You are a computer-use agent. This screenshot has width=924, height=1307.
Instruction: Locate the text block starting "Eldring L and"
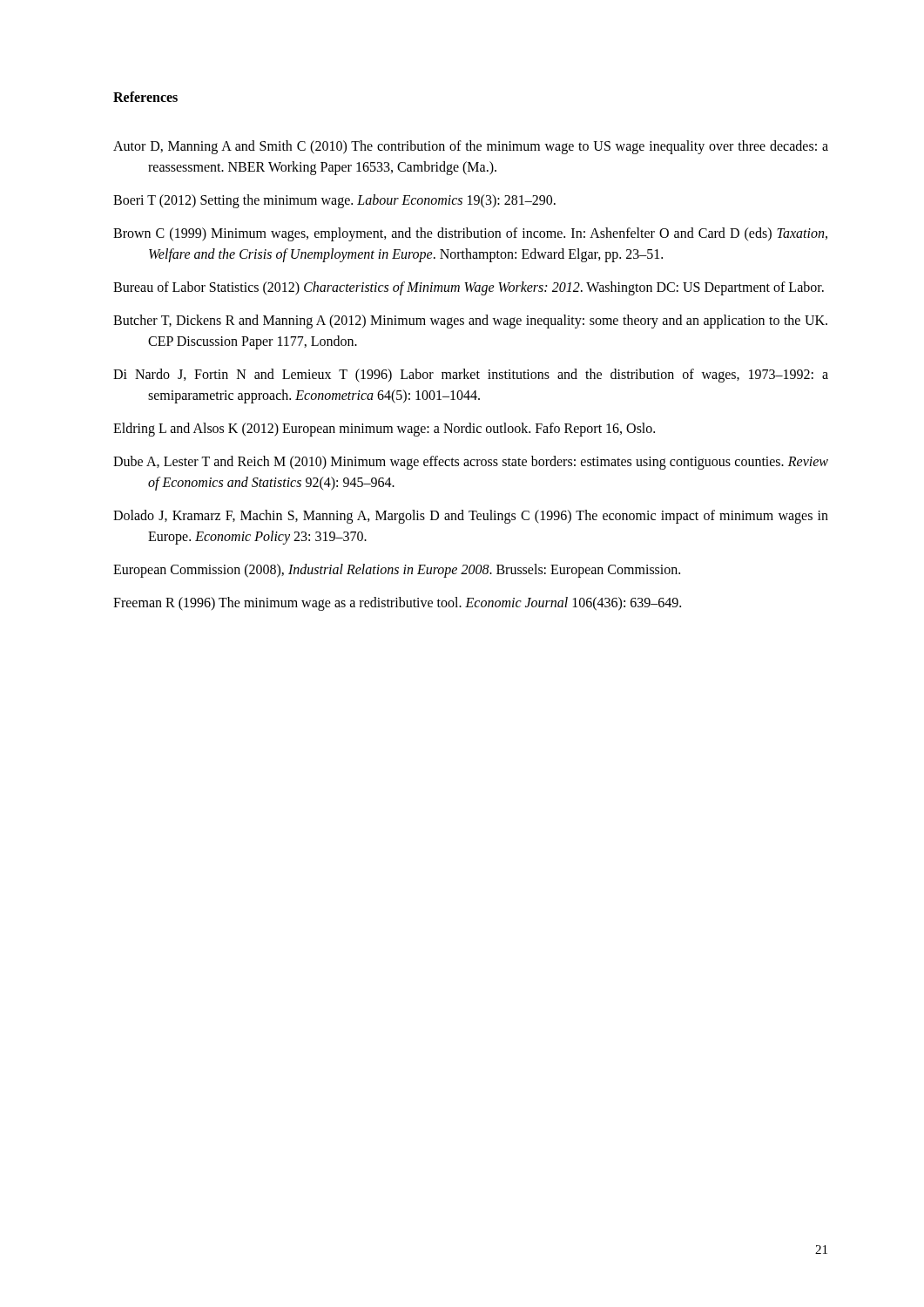(385, 428)
